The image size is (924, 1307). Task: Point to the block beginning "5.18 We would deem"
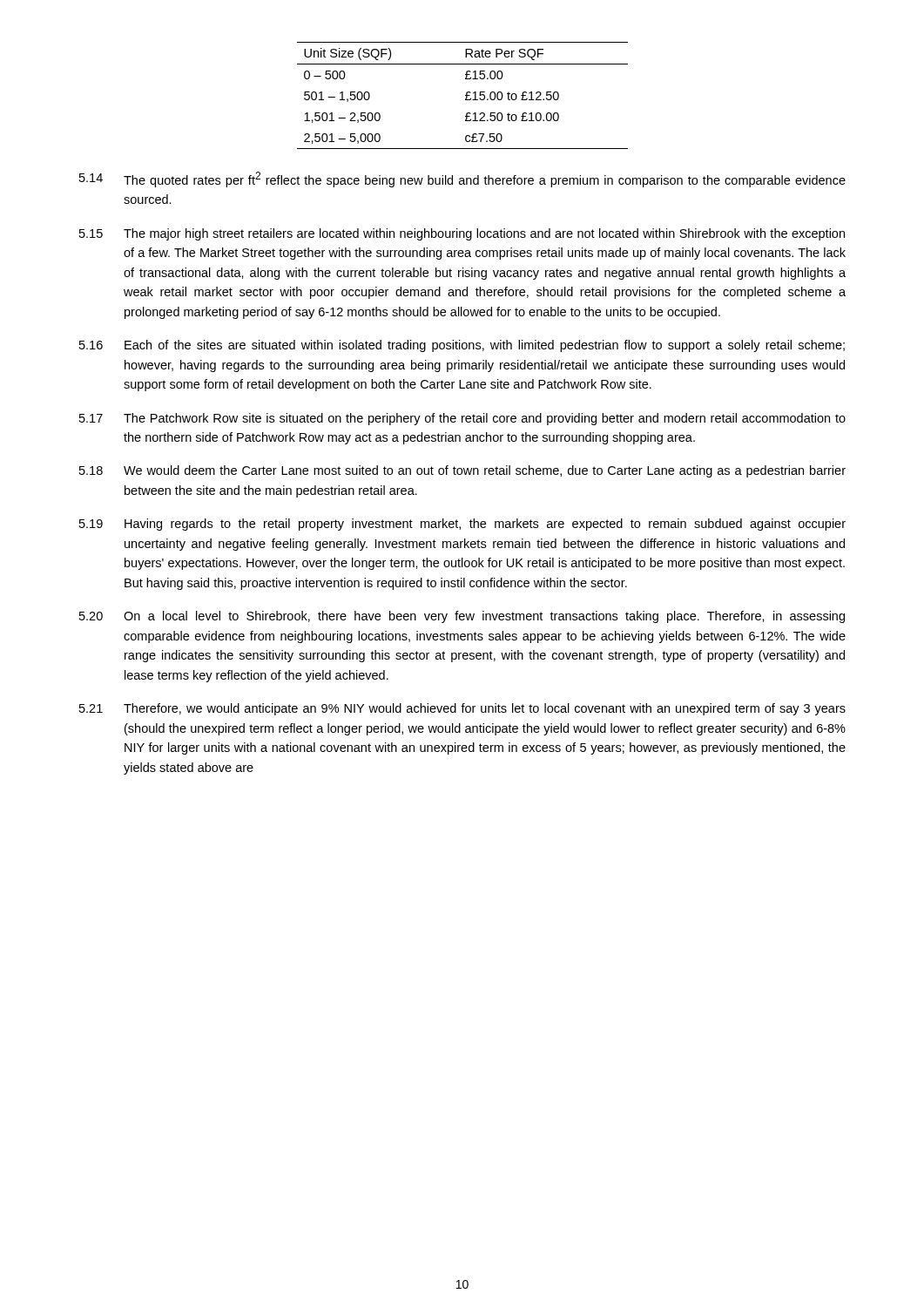tap(462, 481)
